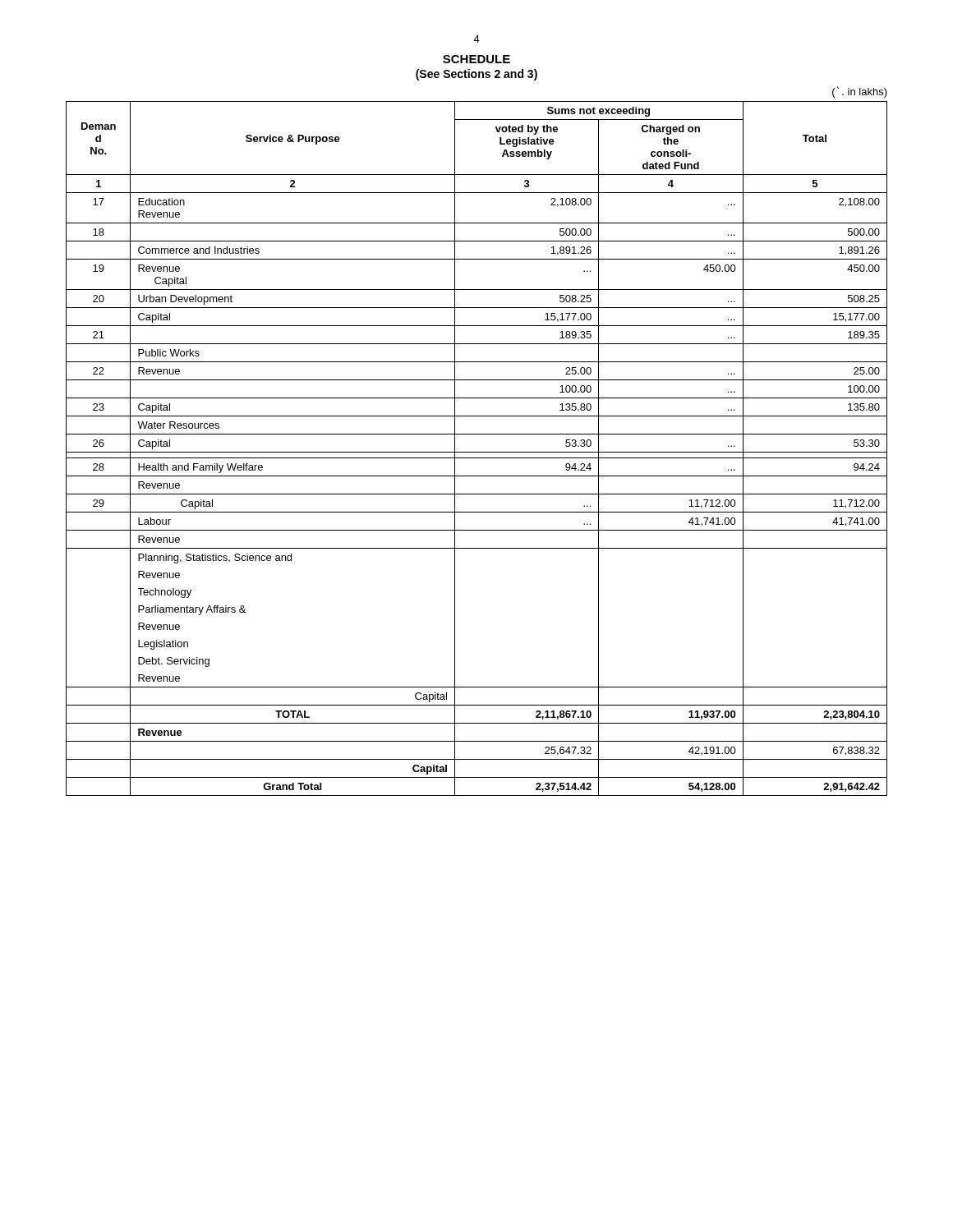Click on the text containing "(`. in lakhs)"

pyautogui.click(x=859, y=92)
